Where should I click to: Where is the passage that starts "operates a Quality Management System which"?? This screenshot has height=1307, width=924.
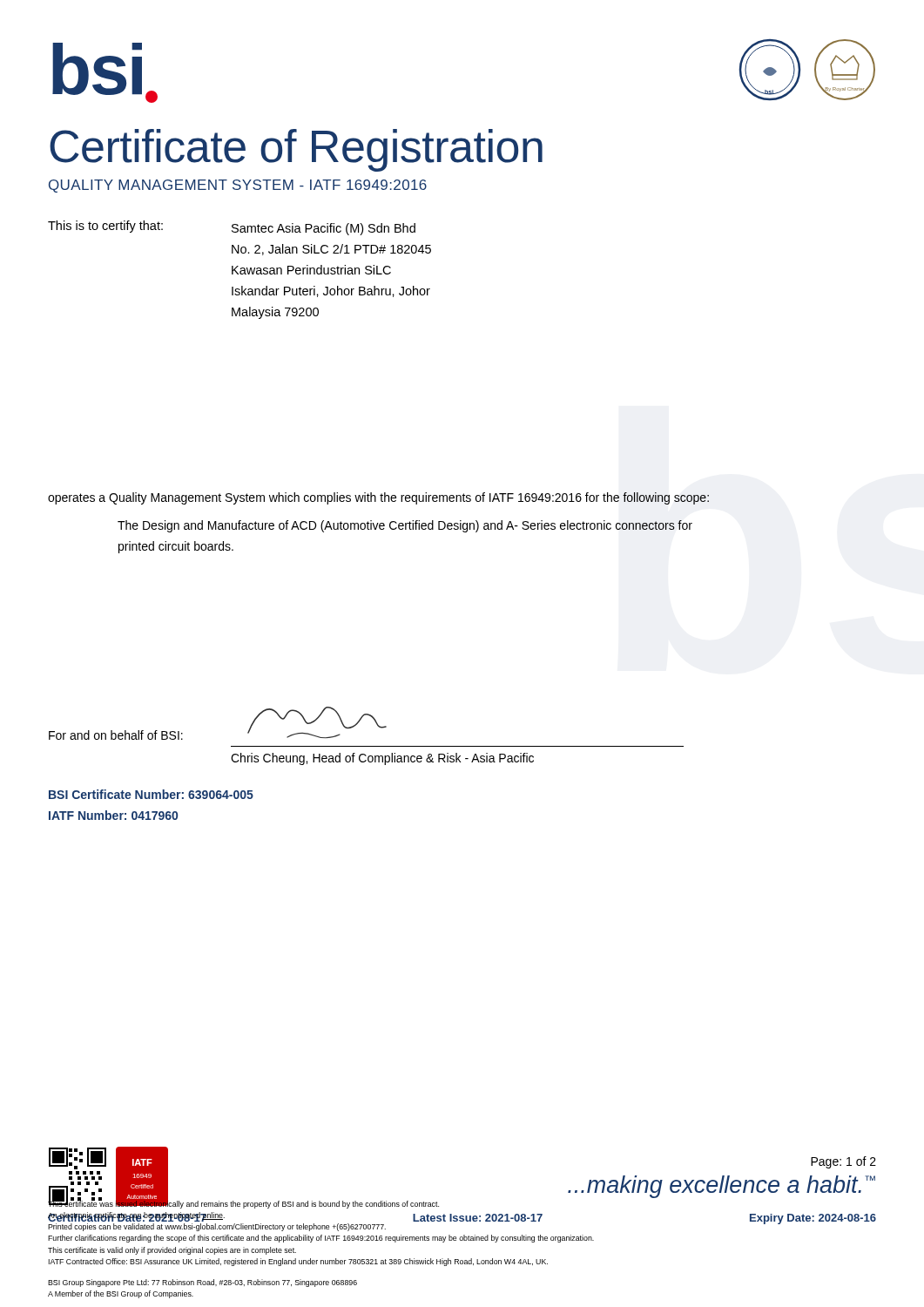[x=379, y=497]
